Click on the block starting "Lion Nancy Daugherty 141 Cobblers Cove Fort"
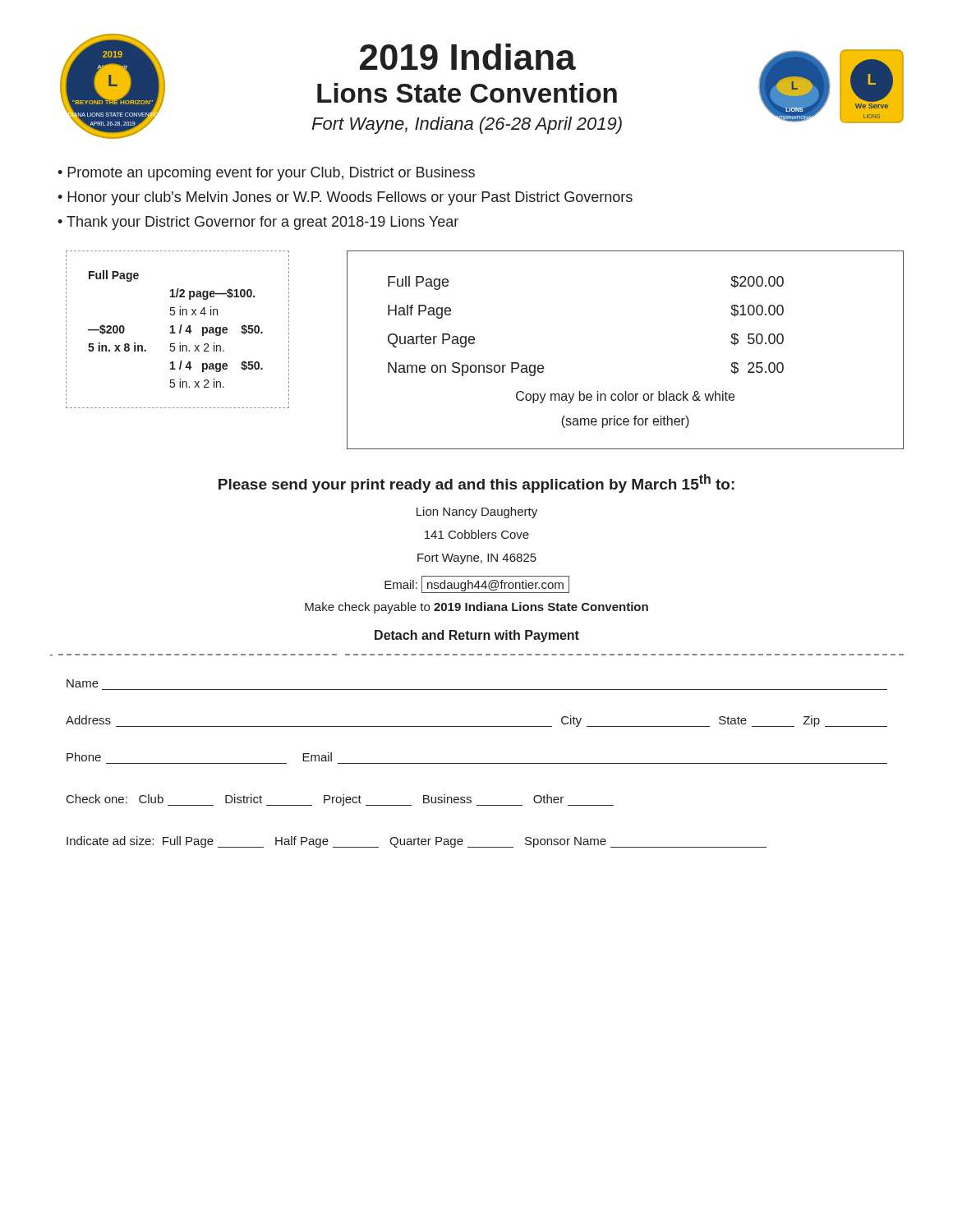Viewport: 953px width, 1232px height. click(476, 534)
